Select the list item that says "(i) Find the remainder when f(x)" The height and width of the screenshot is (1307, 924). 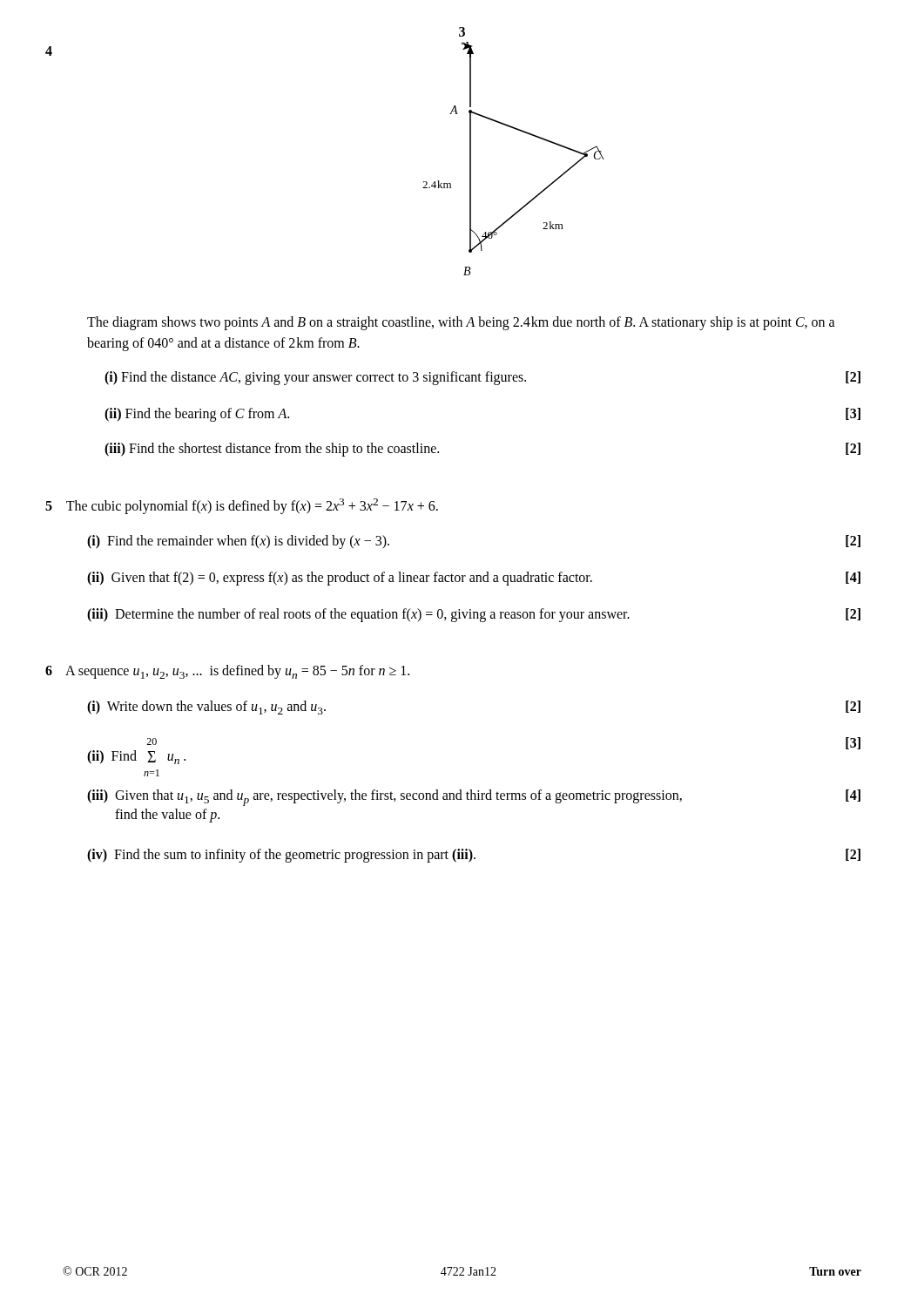(x=236, y=542)
